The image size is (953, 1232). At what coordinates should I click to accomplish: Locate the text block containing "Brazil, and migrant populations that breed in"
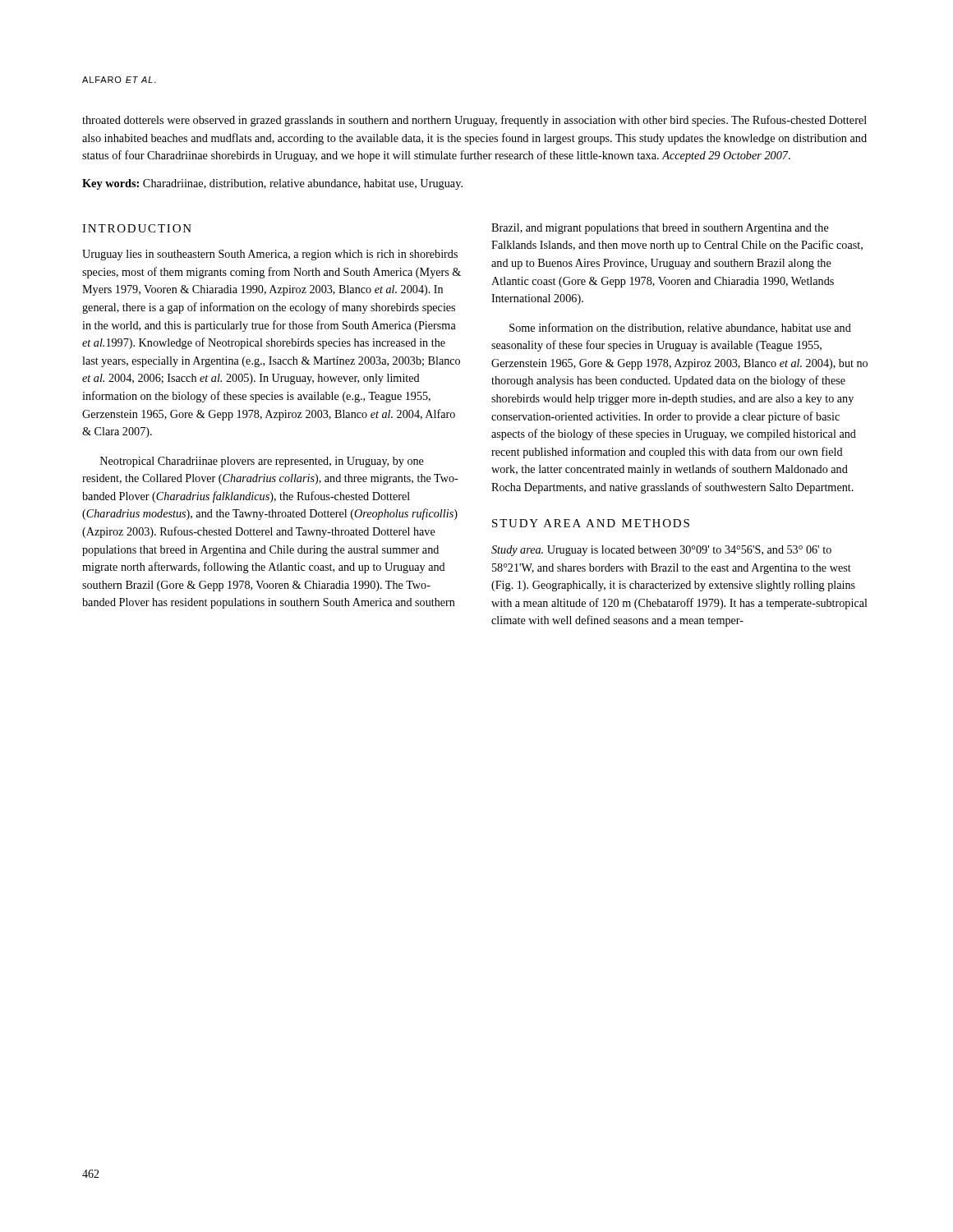[x=681, y=263]
